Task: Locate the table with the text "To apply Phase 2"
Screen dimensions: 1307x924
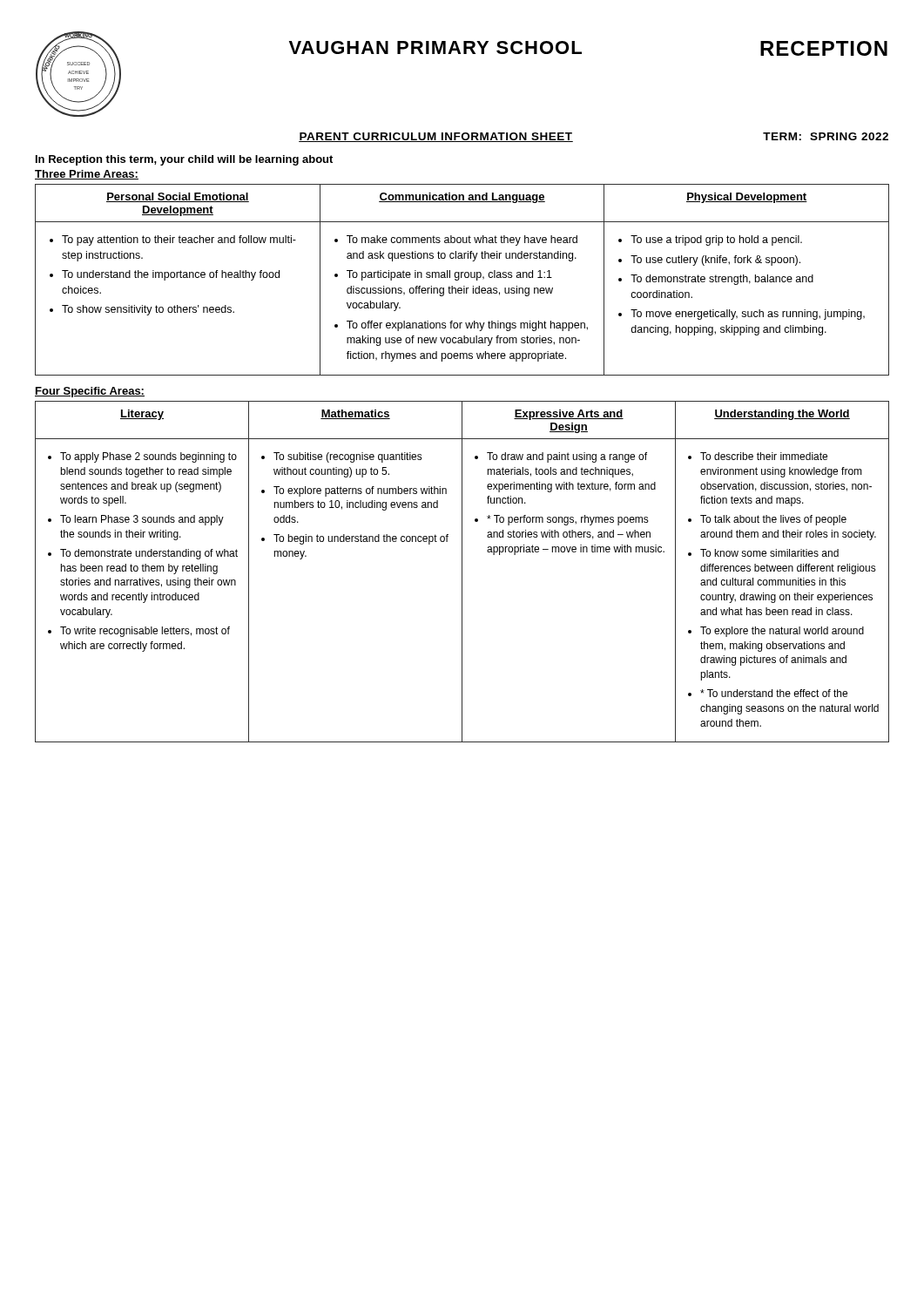Action: pos(462,572)
